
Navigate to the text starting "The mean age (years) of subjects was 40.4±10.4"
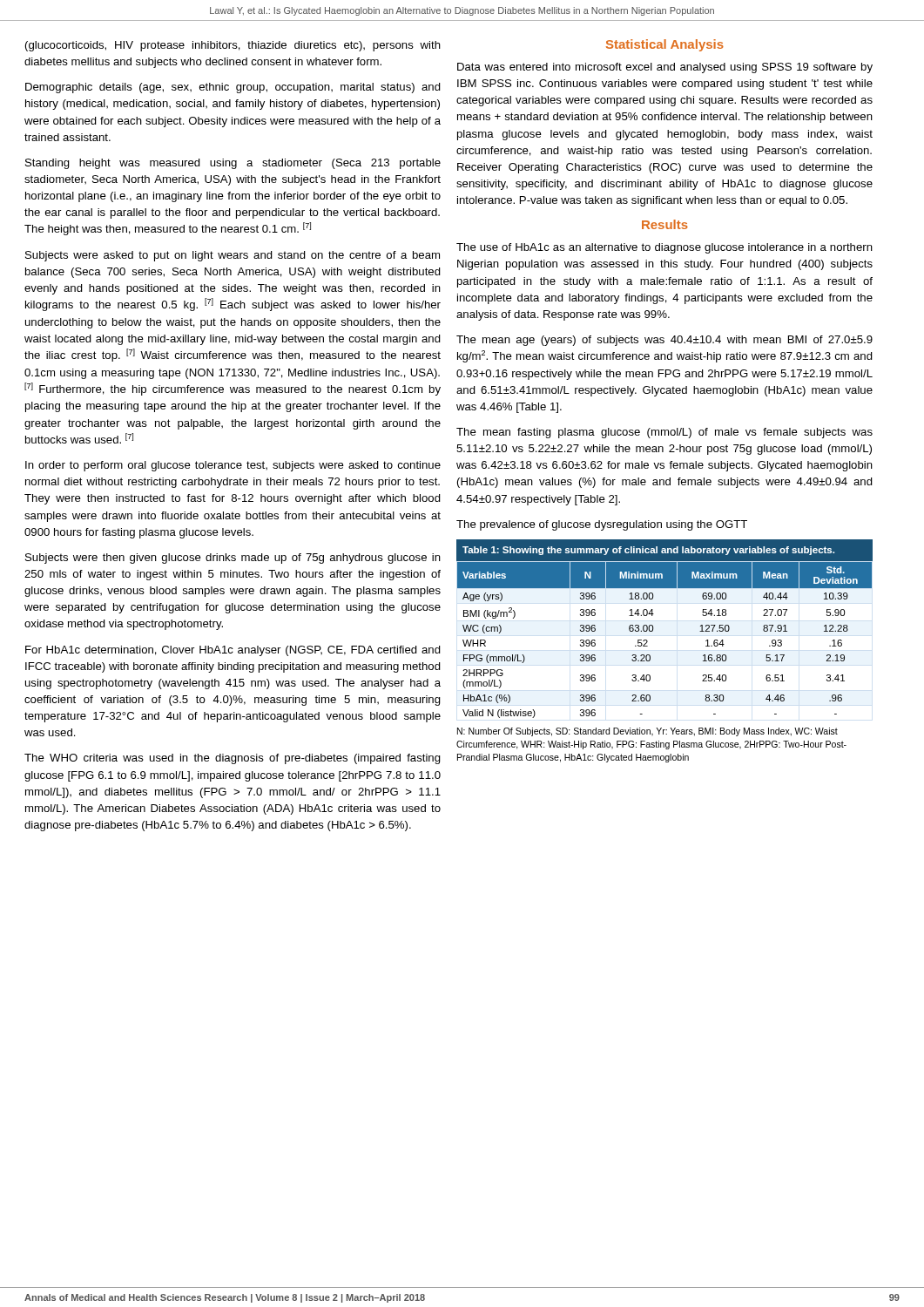[x=664, y=373]
